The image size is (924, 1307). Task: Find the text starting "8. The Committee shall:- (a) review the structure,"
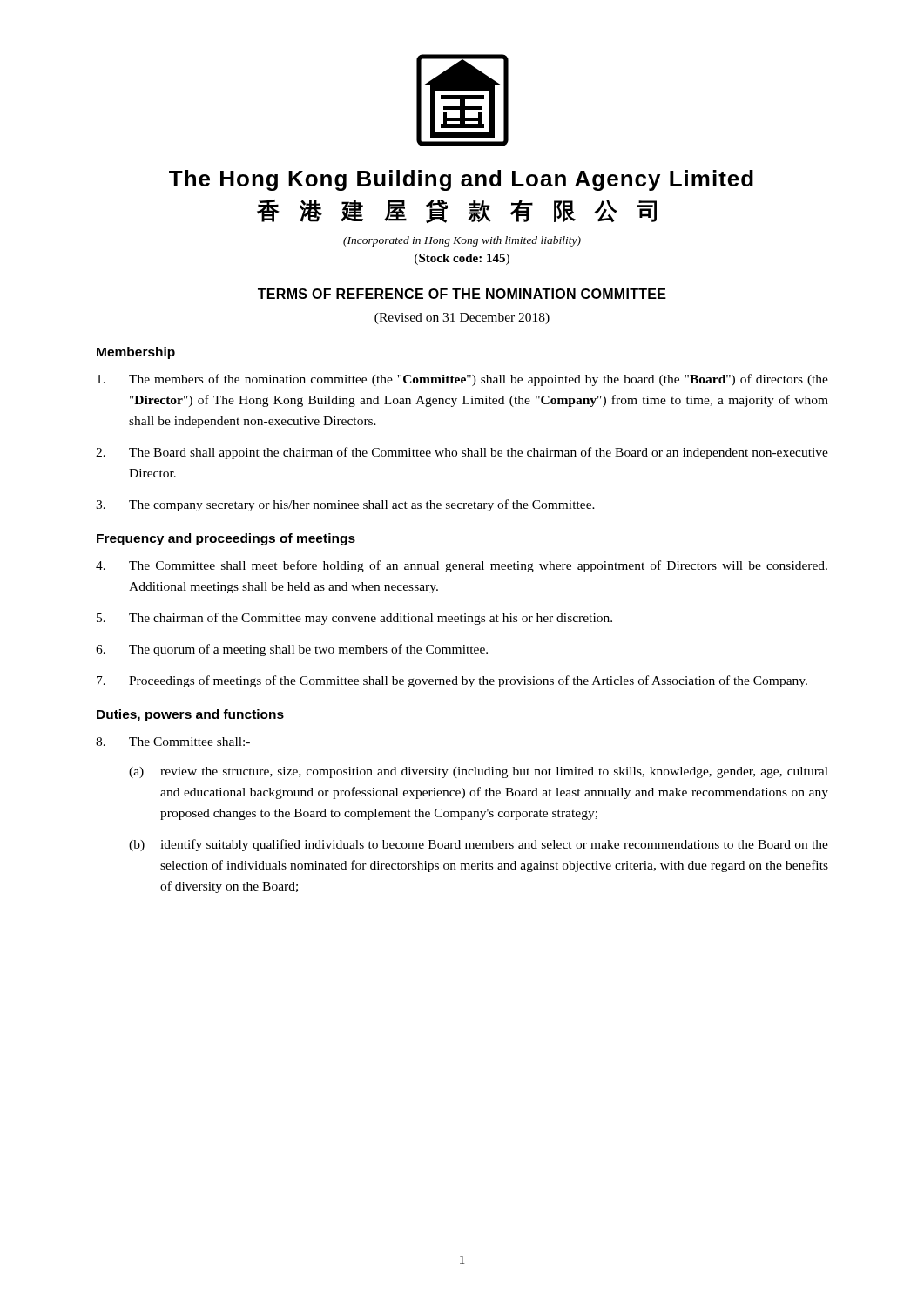pyautogui.click(x=462, y=819)
